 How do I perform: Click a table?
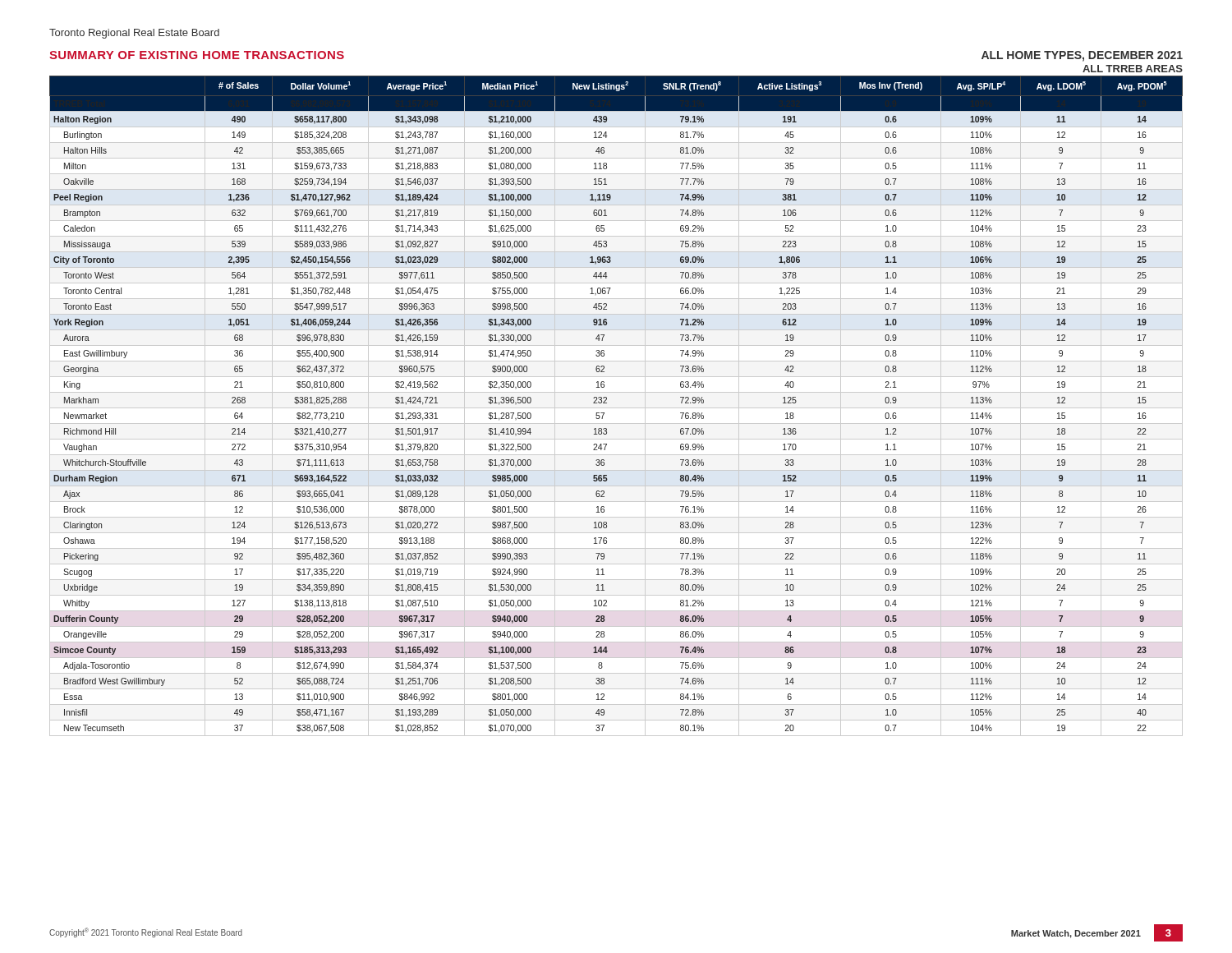click(x=616, y=406)
